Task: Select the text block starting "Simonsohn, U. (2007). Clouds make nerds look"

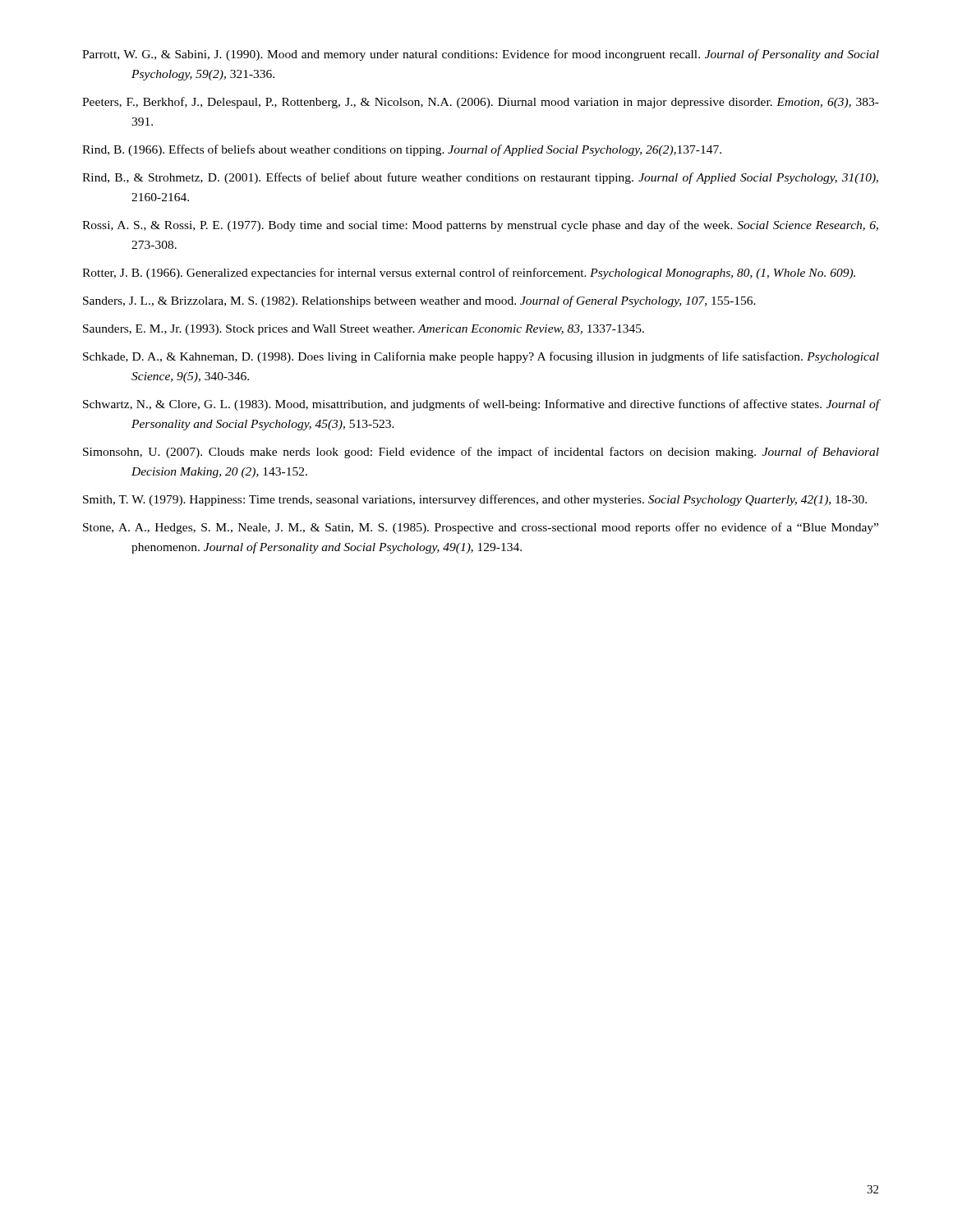Action: (481, 461)
